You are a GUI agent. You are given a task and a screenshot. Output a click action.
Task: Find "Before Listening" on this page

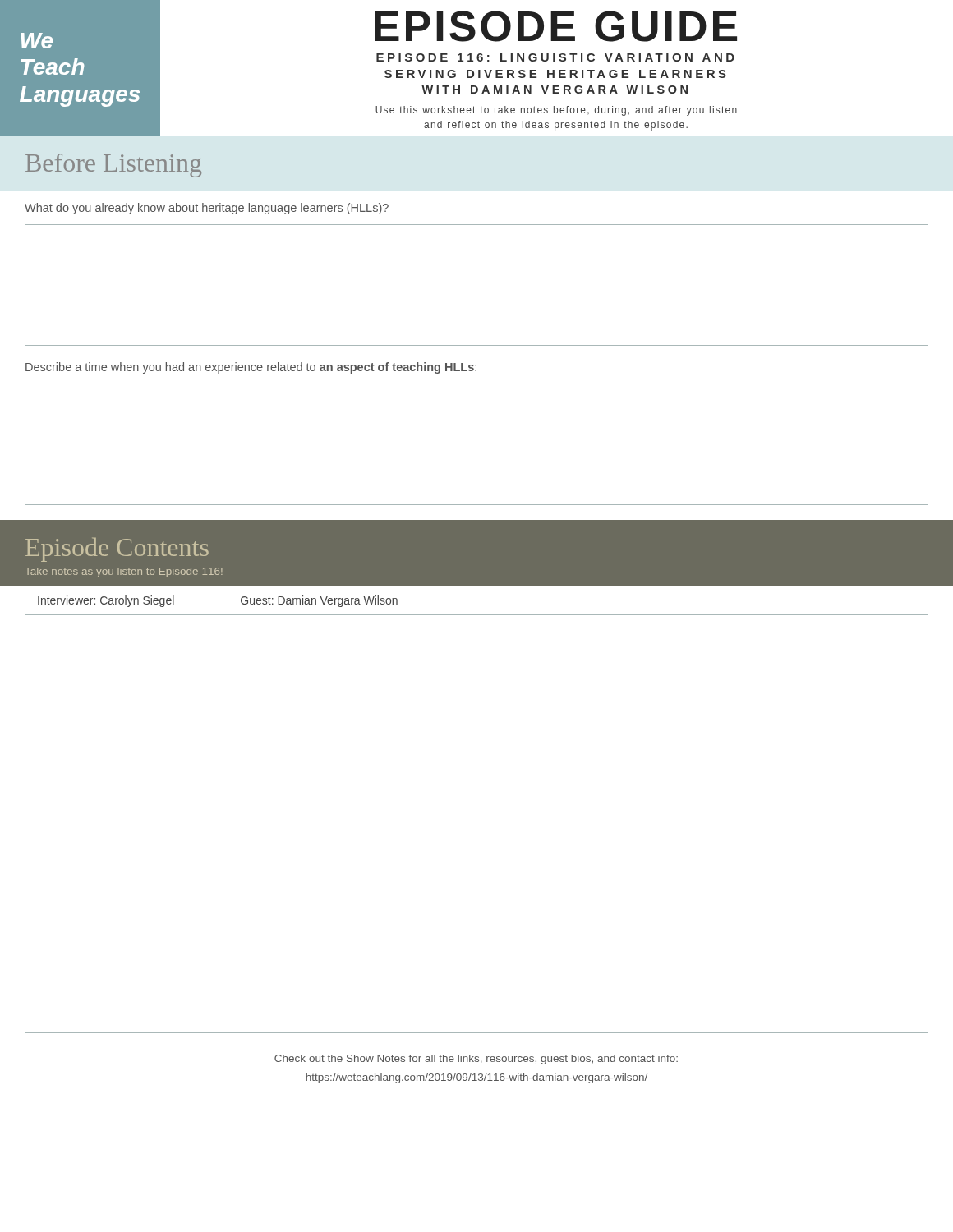113,165
